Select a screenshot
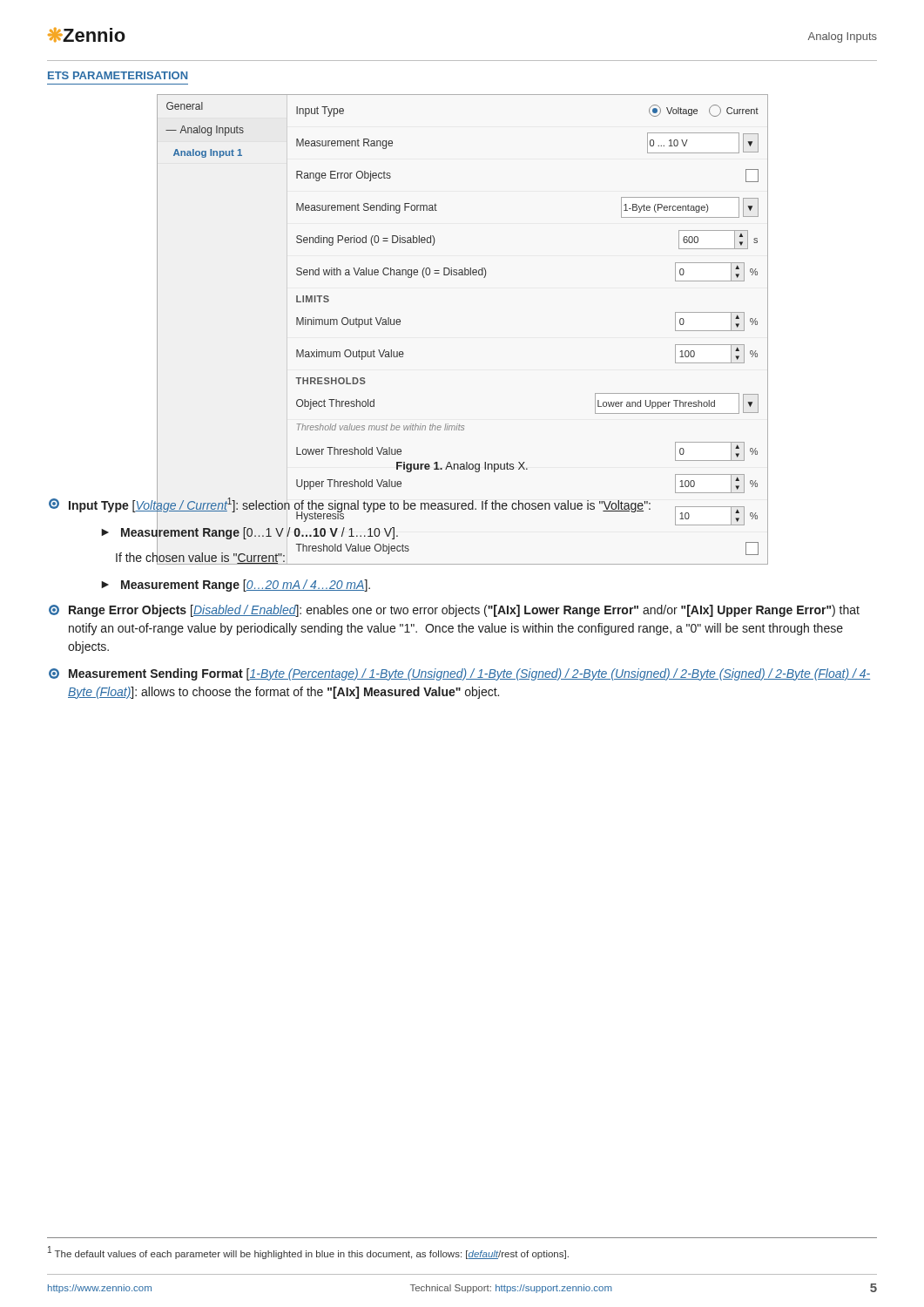Screen dimensions: 1307x924 click(462, 329)
